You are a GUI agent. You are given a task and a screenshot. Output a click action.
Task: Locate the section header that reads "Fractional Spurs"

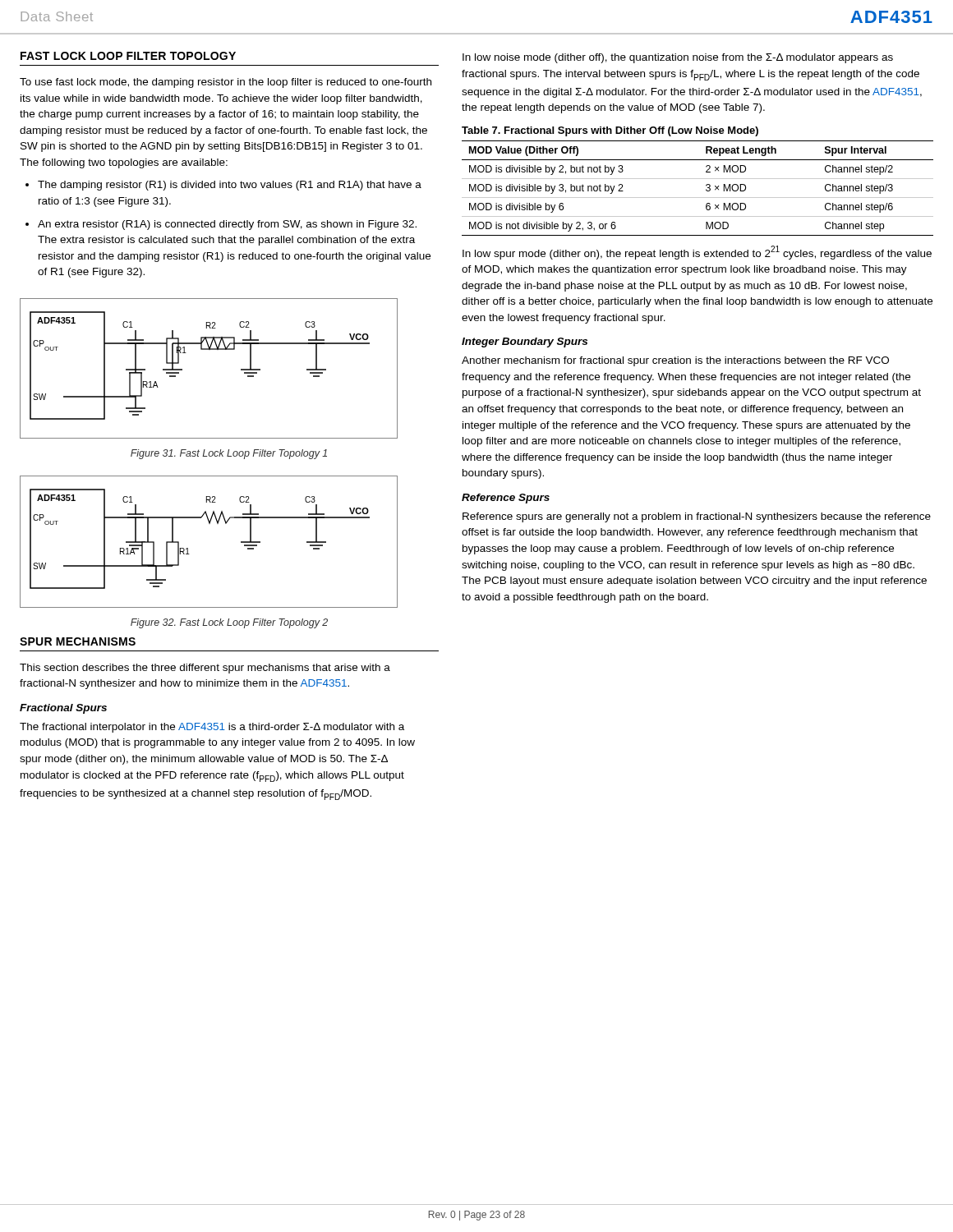click(x=63, y=707)
